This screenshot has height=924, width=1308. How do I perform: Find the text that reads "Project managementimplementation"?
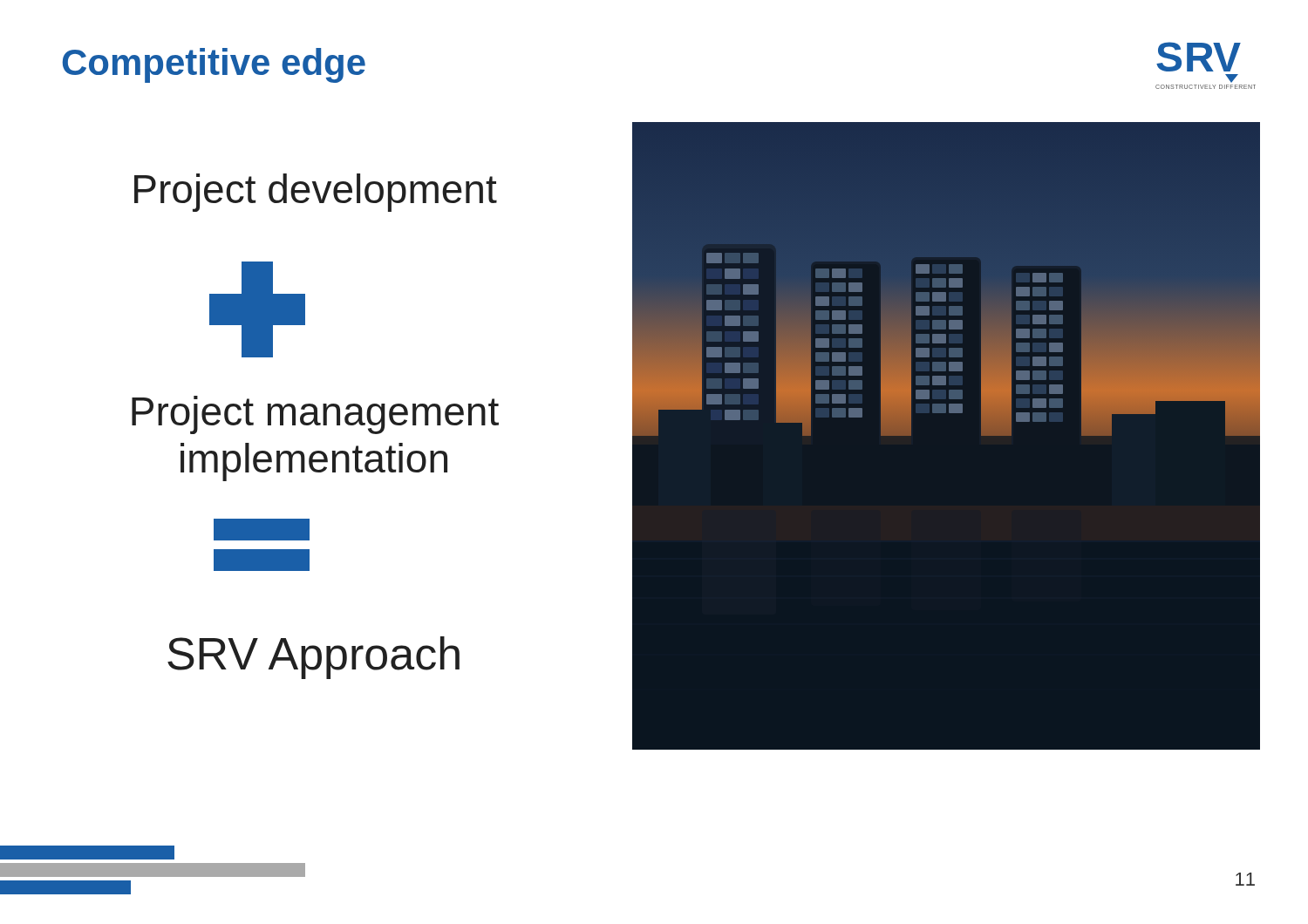click(314, 435)
